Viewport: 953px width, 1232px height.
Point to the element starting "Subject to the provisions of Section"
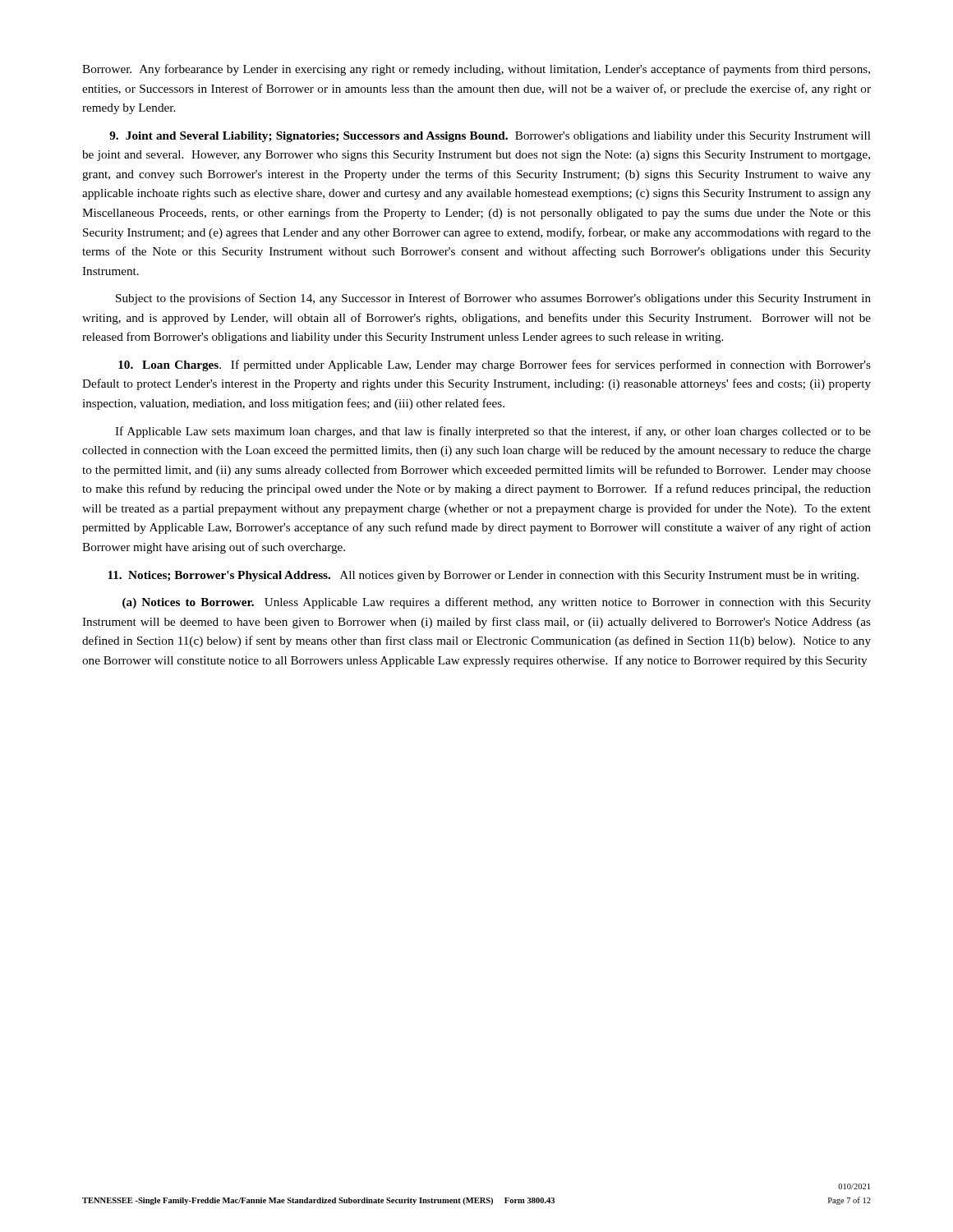(x=476, y=317)
